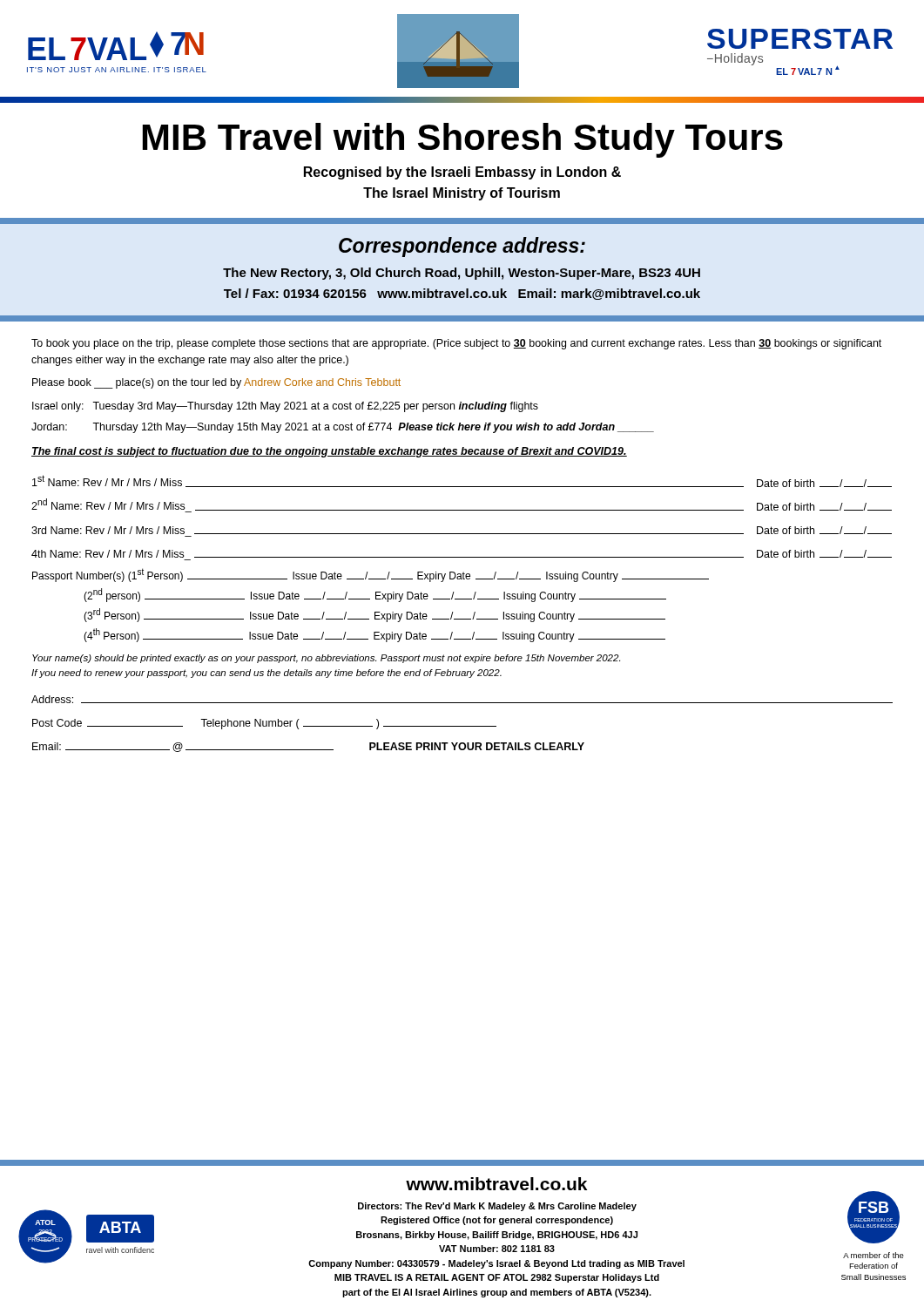Find the text starting "MIB Travel with Shoresh Study Tours"
Viewport: 924px width, 1307px height.
pos(462,138)
